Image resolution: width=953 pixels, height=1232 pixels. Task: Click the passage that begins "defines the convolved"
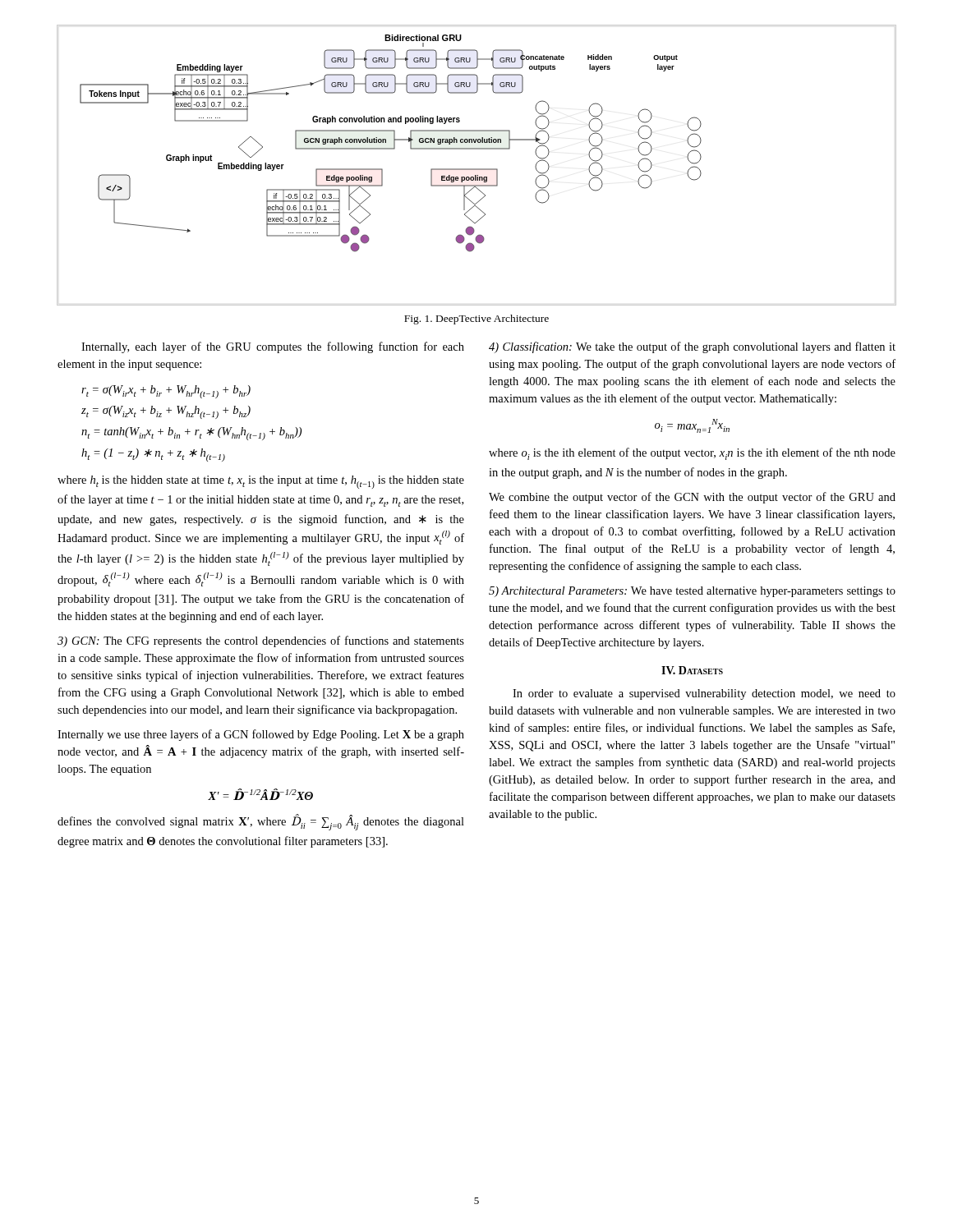point(261,831)
